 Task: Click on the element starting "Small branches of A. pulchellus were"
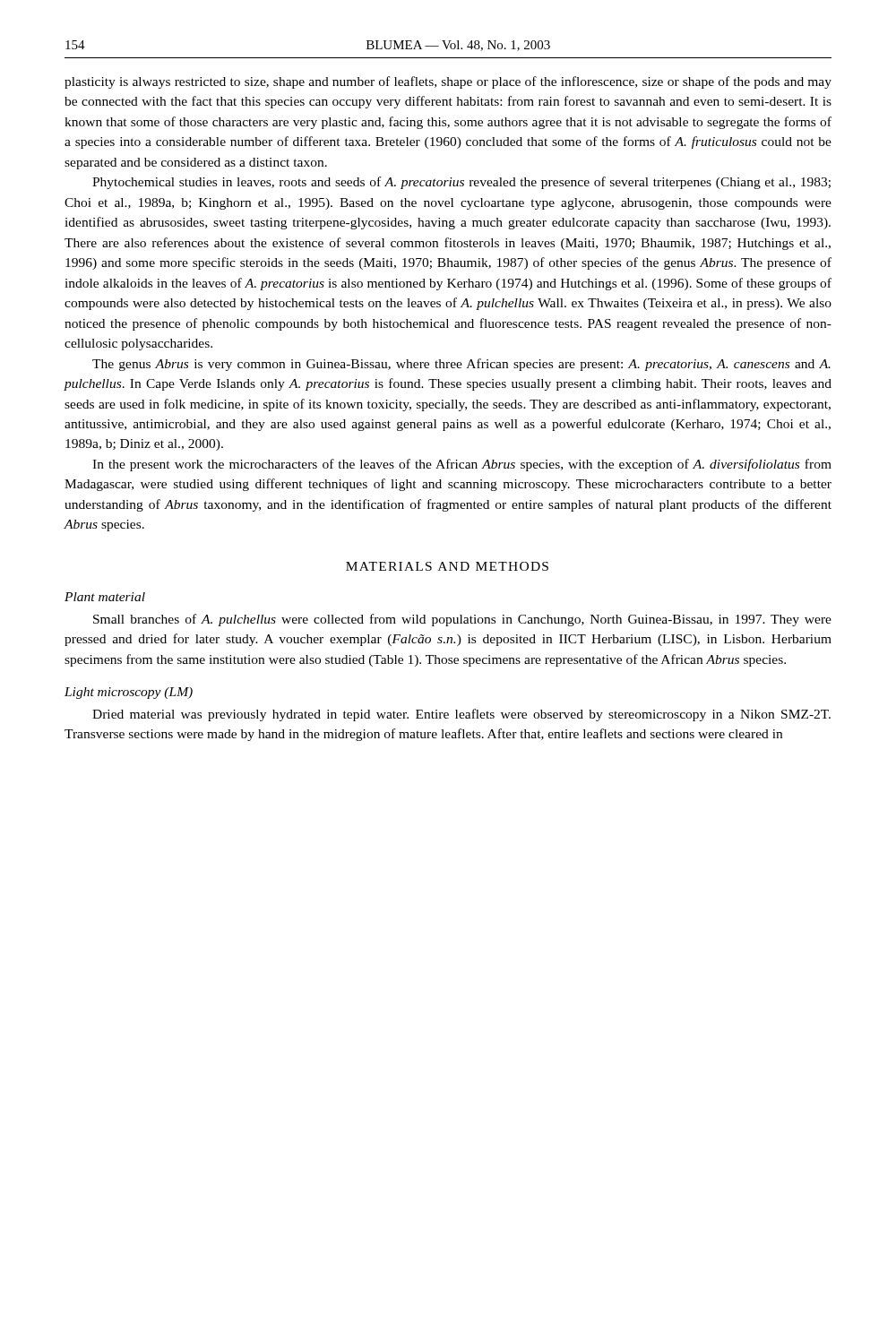[x=448, y=639]
